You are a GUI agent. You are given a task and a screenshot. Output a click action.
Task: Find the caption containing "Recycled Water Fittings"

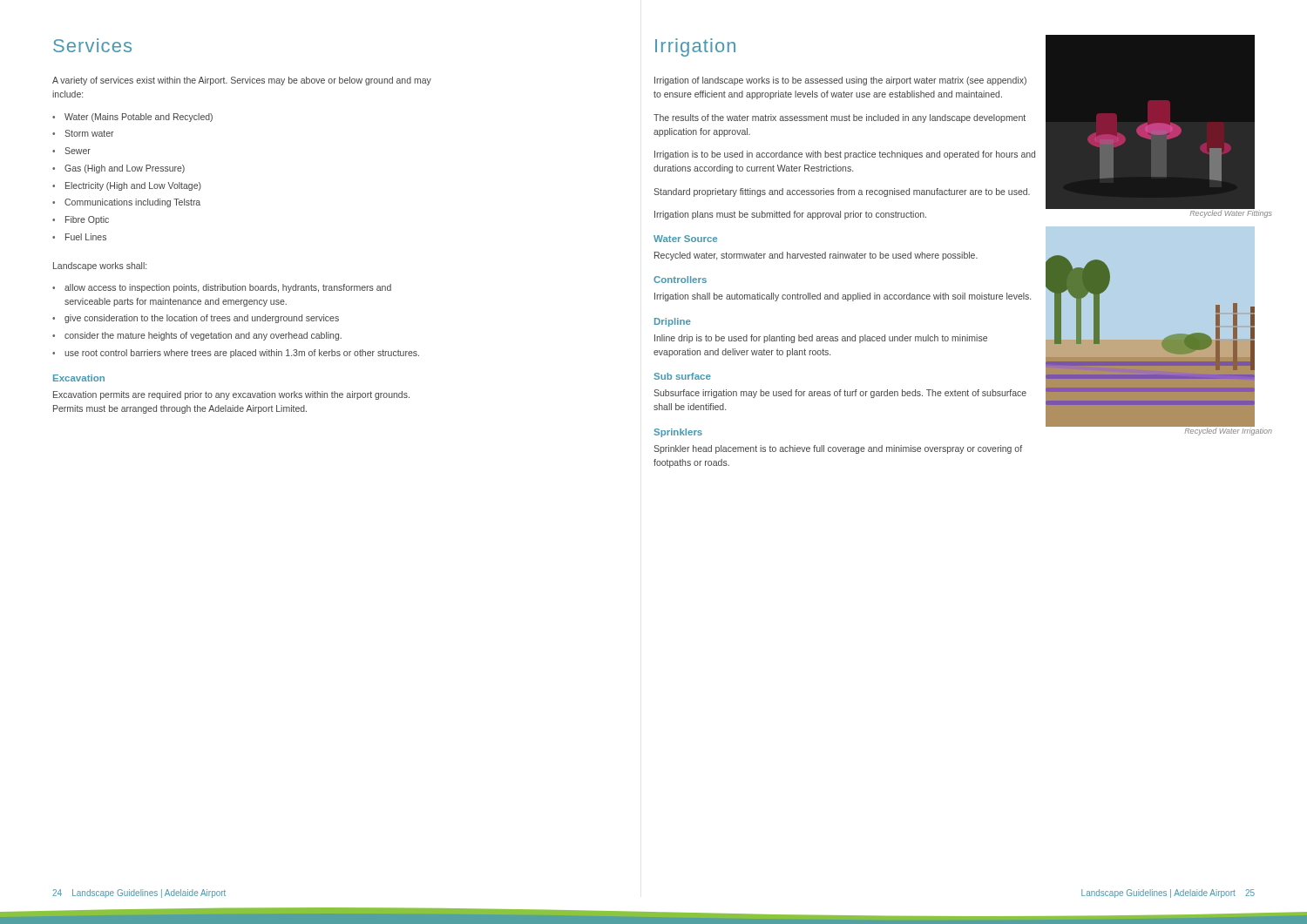coord(1231,213)
